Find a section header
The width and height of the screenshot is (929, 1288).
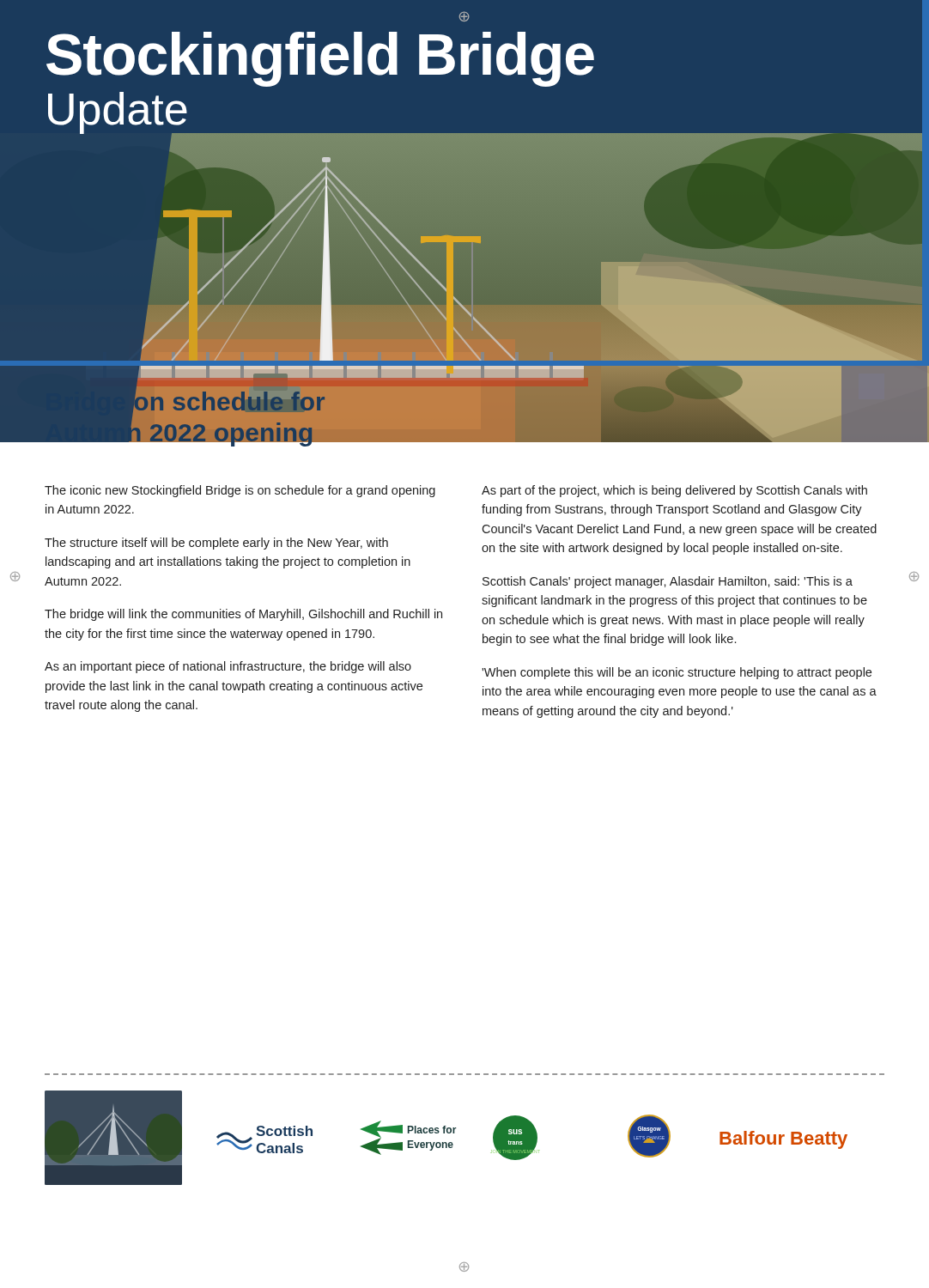234,417
